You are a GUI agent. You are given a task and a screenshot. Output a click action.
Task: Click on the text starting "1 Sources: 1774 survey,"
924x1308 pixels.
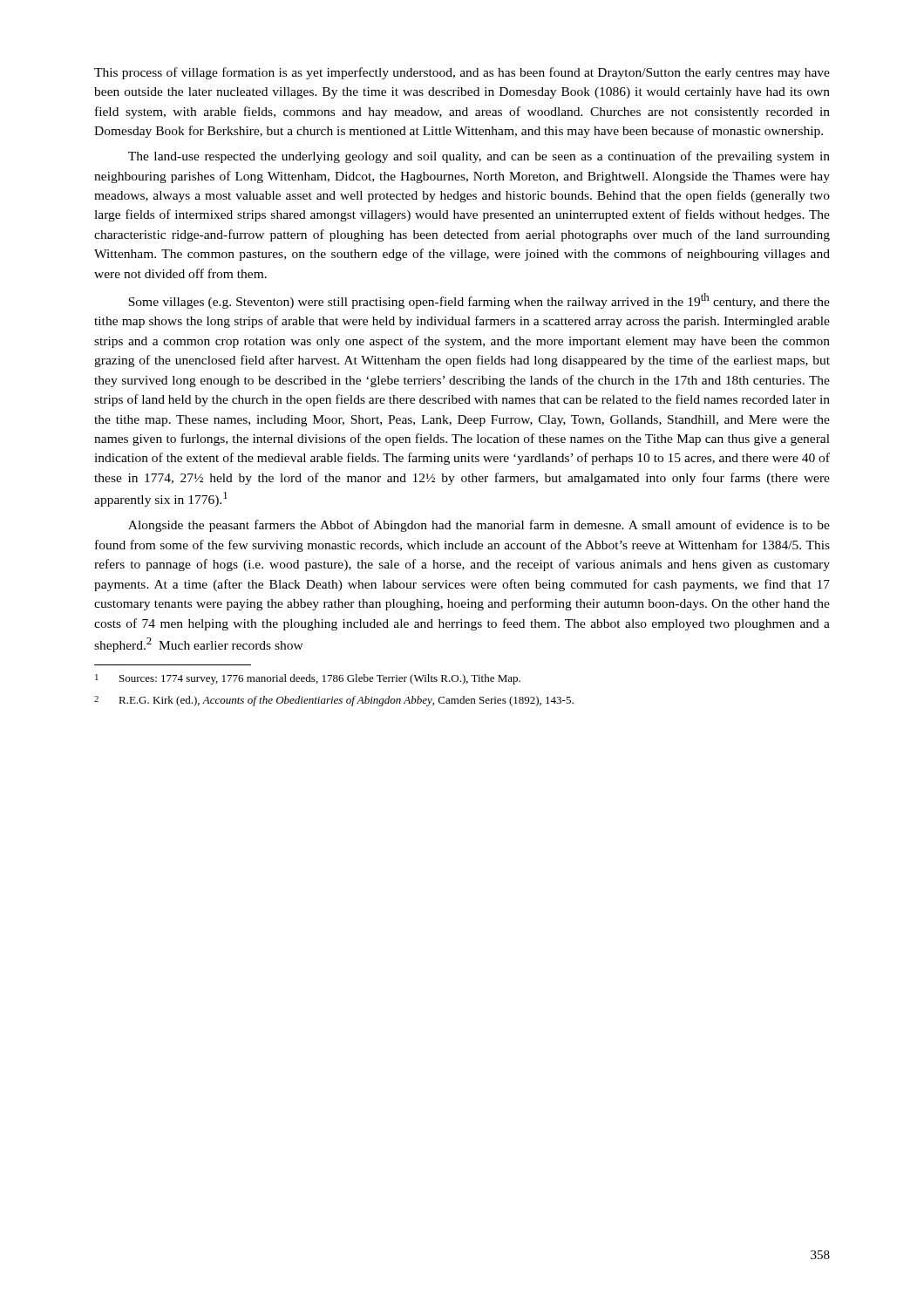462,680
